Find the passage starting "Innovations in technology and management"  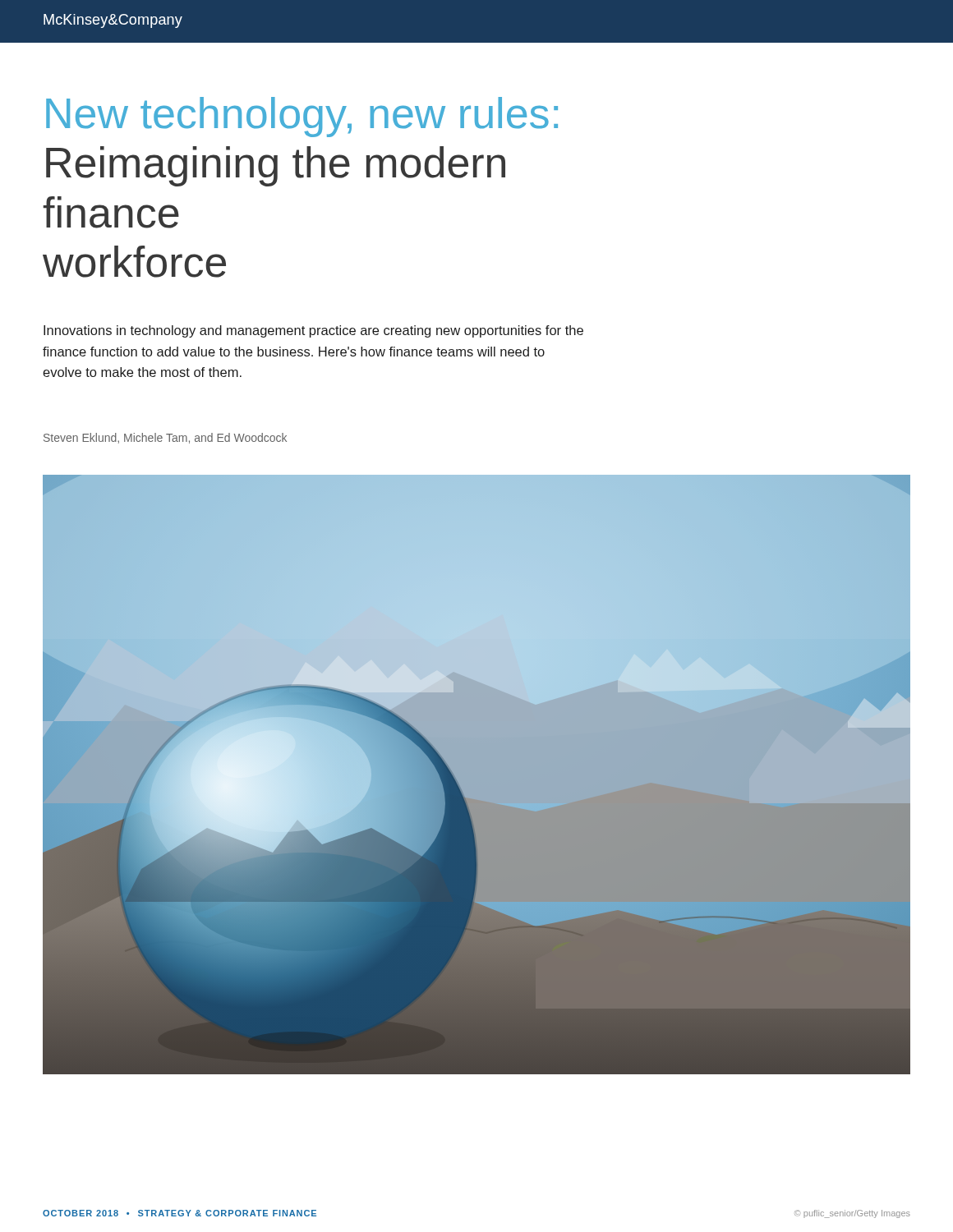pyautogui.click(x=313, y=351)
